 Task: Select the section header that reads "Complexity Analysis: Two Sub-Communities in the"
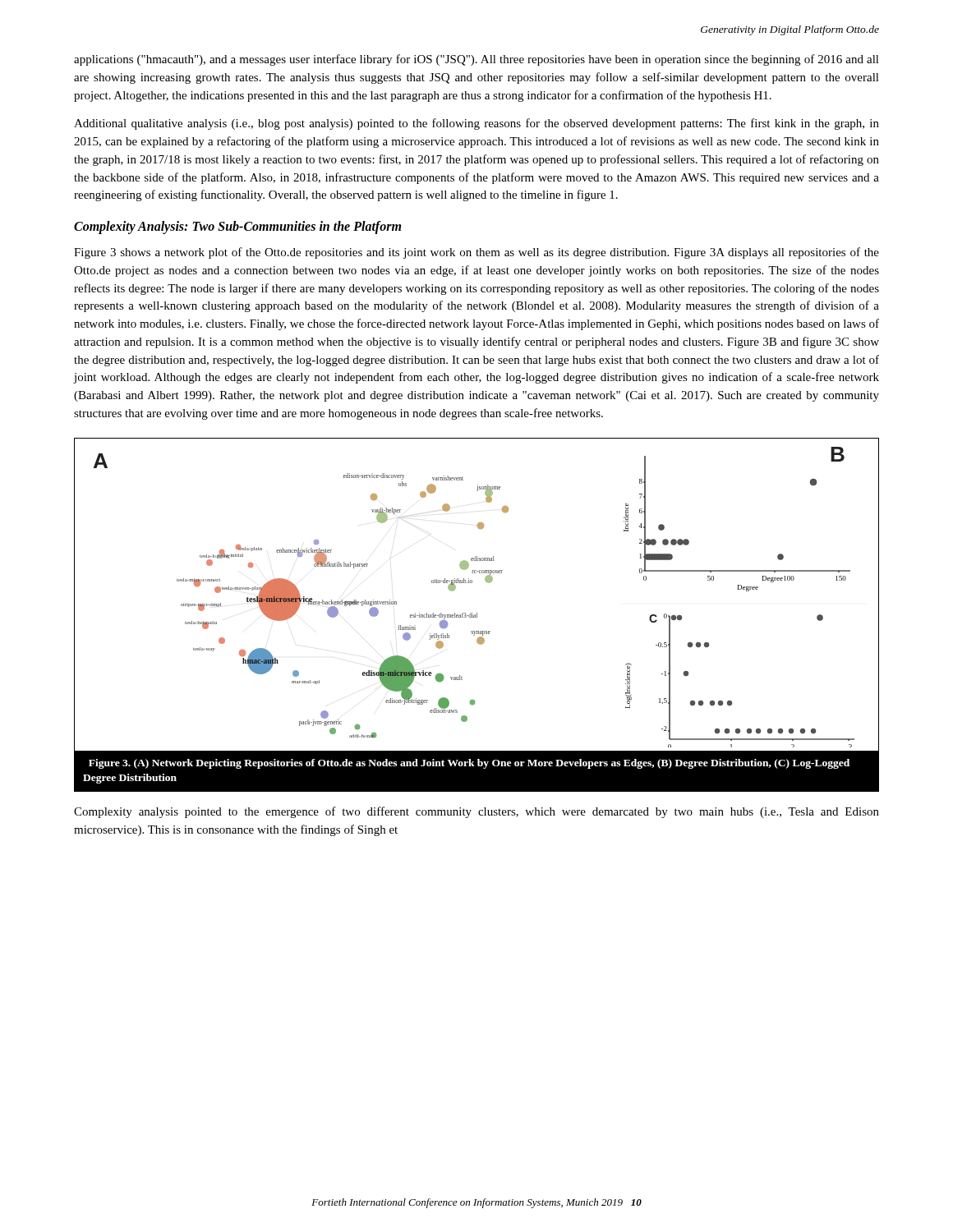(x=238, y=226)
